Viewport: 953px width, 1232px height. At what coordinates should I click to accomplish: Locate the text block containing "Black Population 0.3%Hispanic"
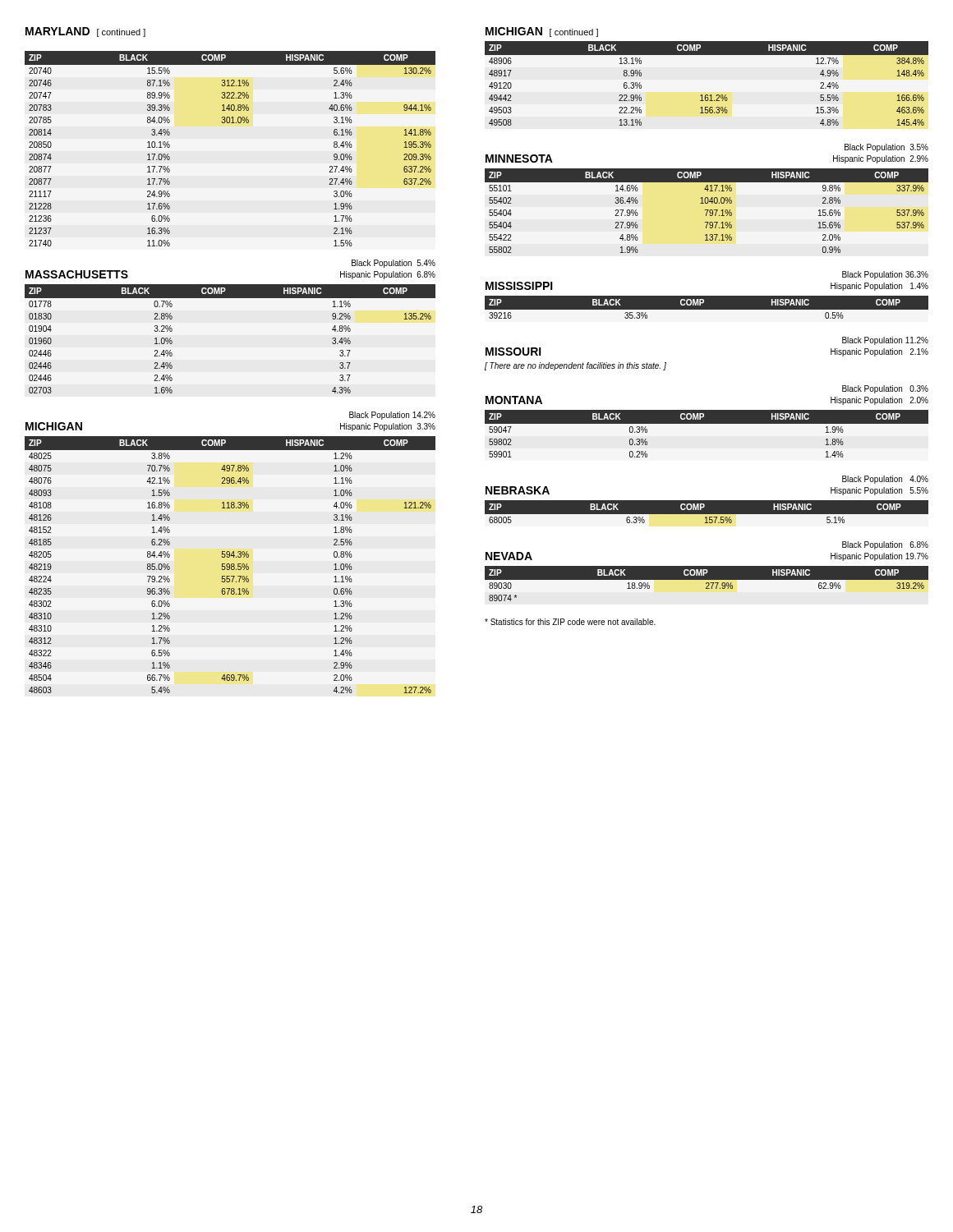(879, 395)
